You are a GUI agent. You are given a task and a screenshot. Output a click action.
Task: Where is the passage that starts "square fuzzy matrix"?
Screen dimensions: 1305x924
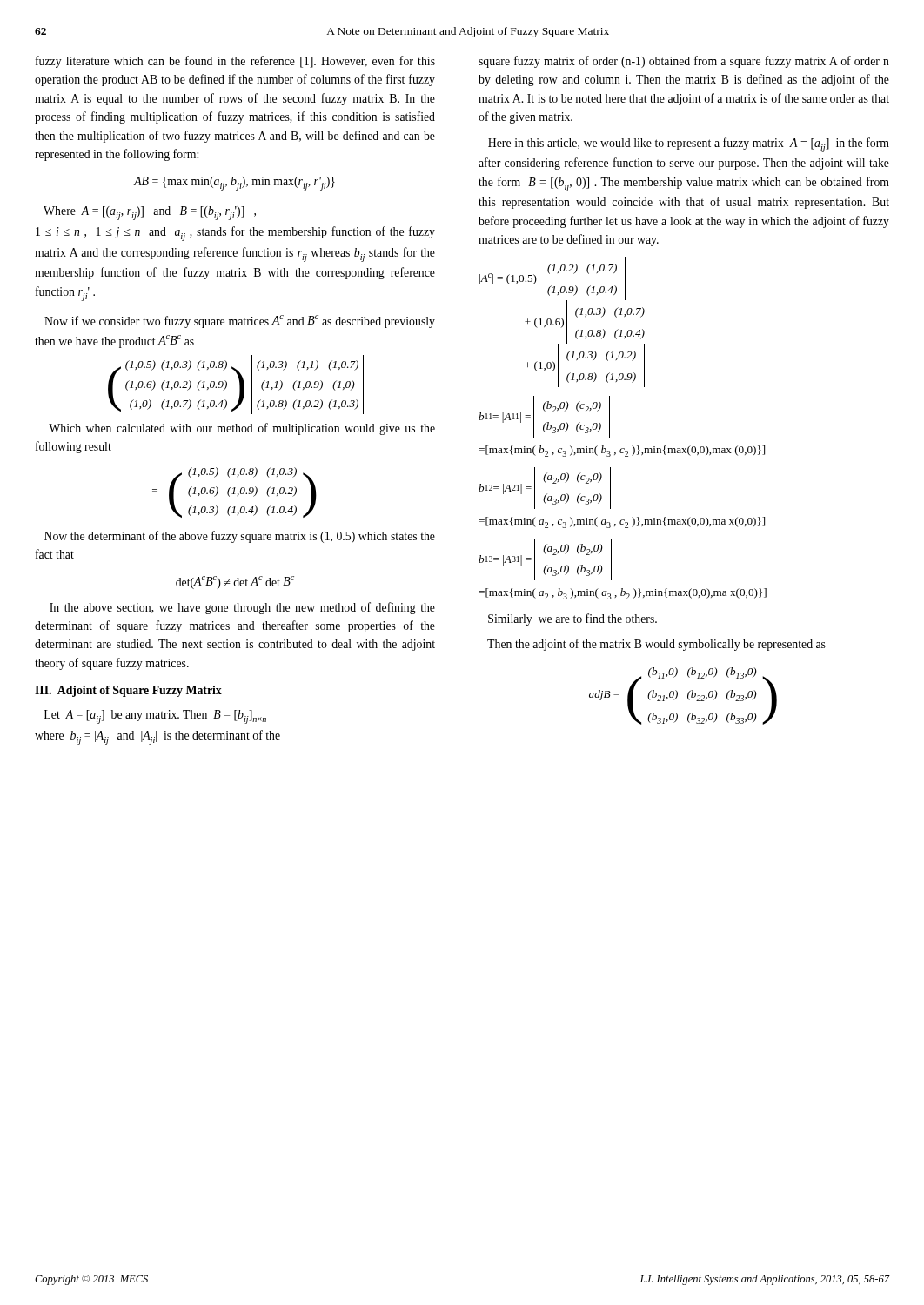(684, 89)
